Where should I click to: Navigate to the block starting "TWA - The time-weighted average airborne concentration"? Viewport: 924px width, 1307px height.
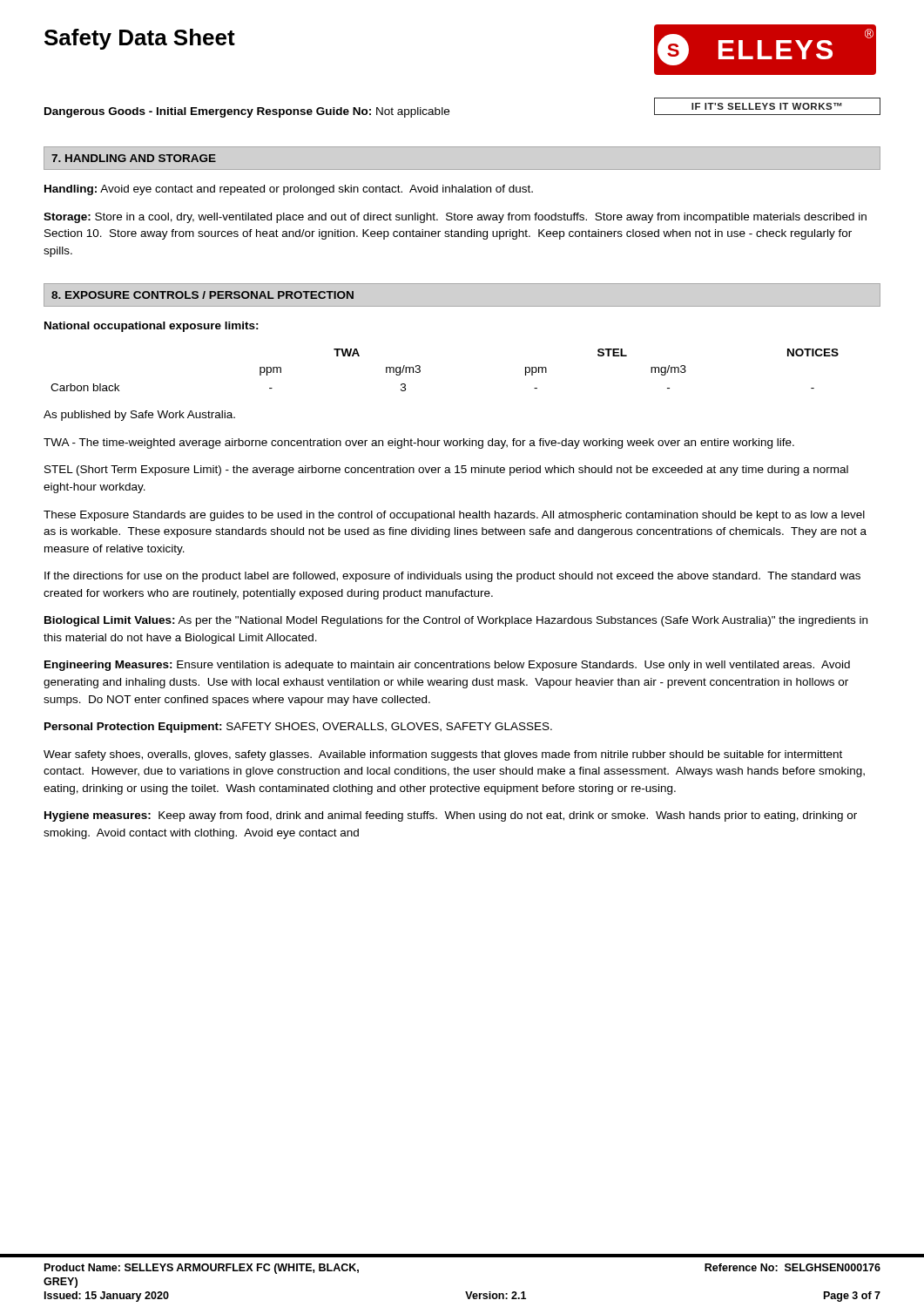(x=419, y=442)
